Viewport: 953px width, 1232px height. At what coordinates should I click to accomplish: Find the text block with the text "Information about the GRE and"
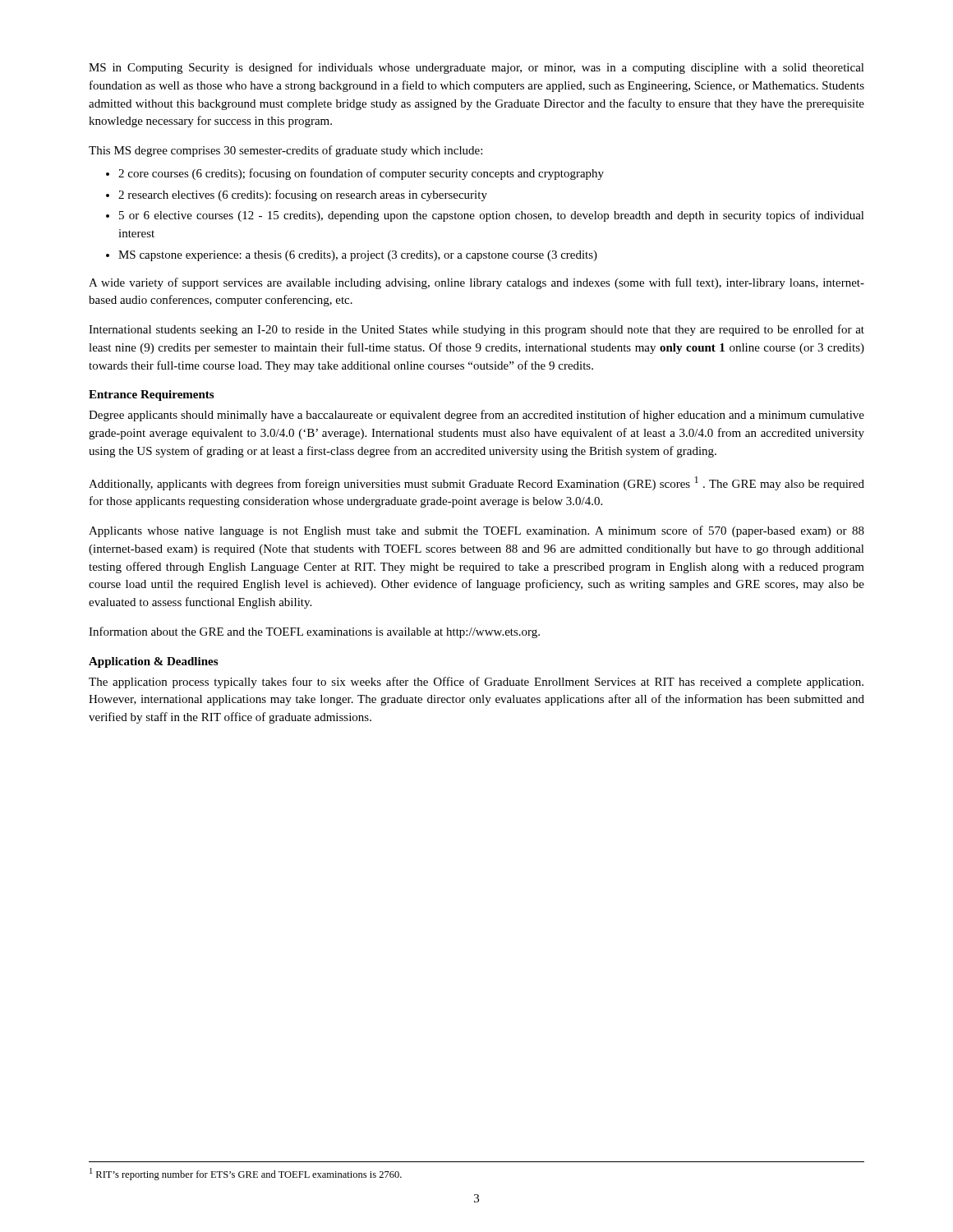[x=315, y=631]
